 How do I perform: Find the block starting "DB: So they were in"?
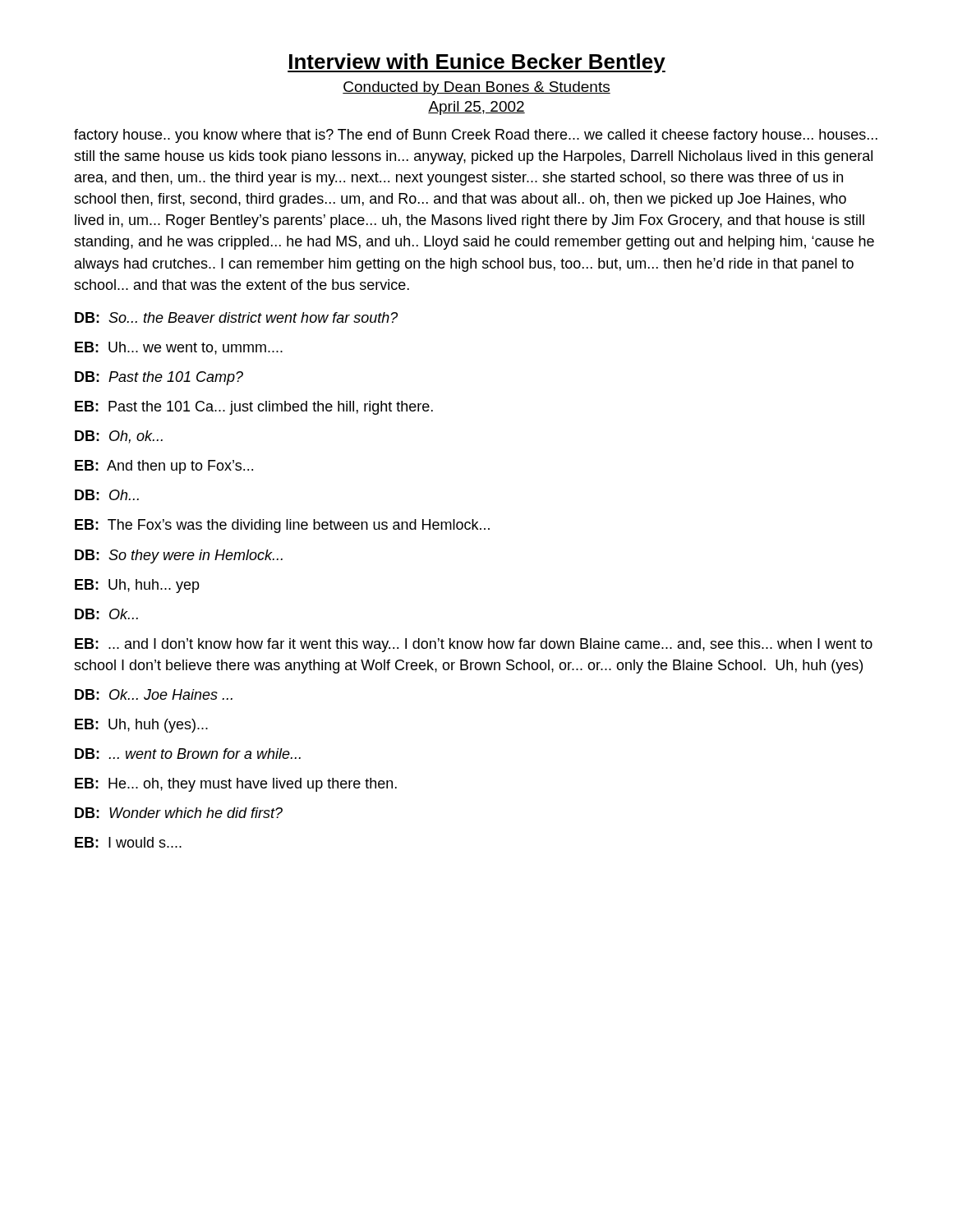(x=179, y=555)
